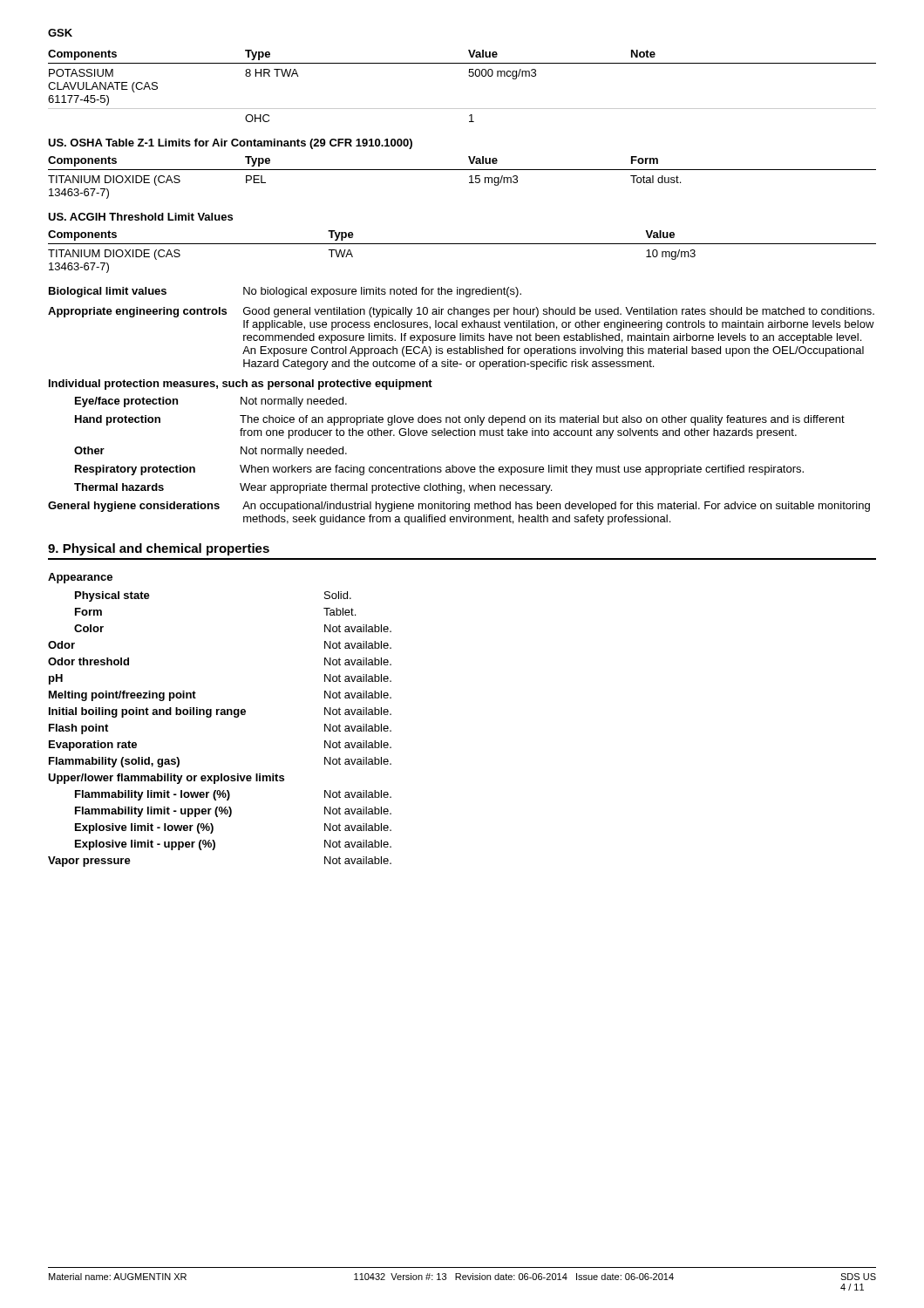Find the block starting "Individual protection measures, such as"

[240, 383]
